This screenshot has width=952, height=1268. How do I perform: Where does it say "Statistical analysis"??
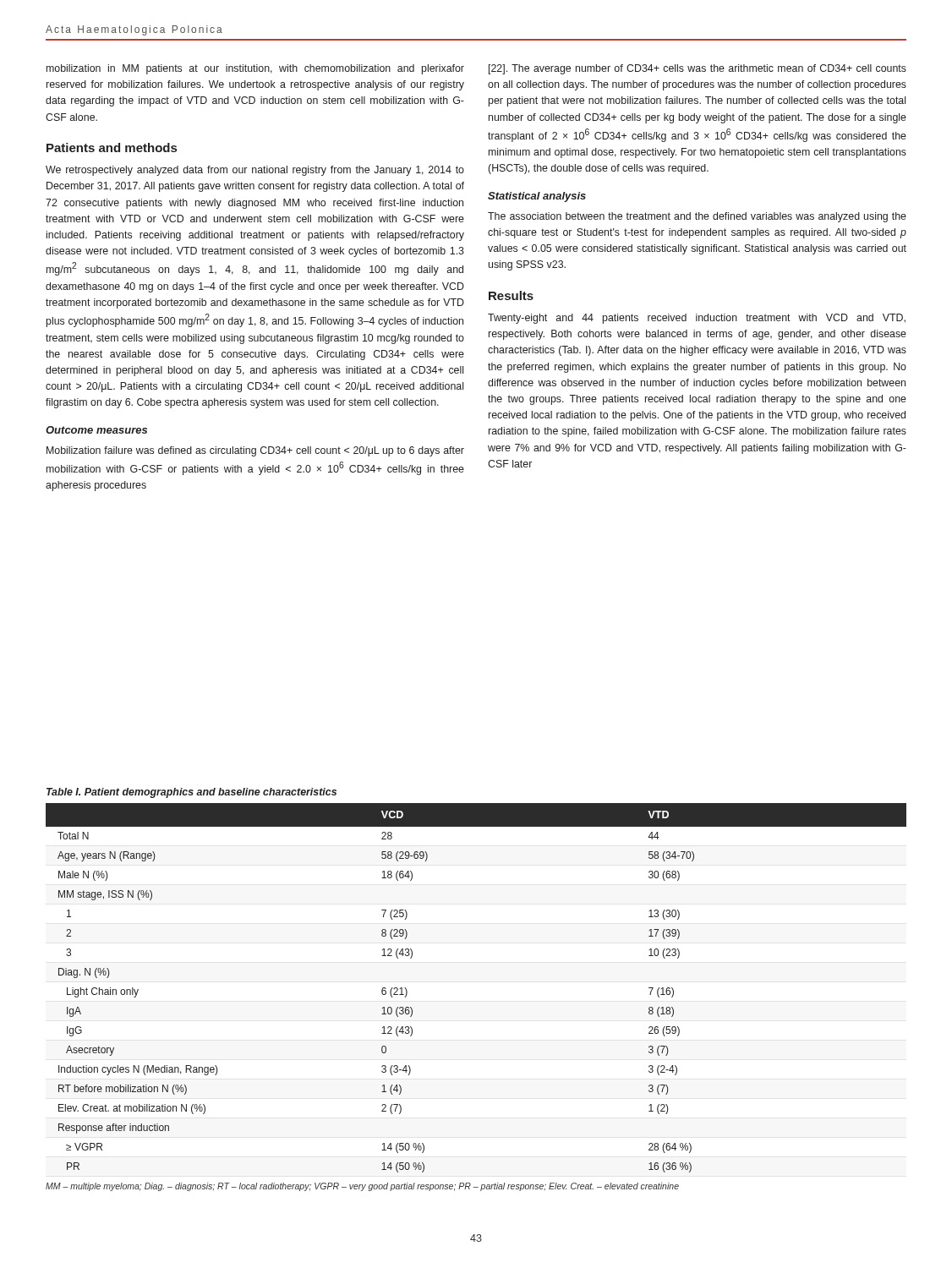[537, 195]
